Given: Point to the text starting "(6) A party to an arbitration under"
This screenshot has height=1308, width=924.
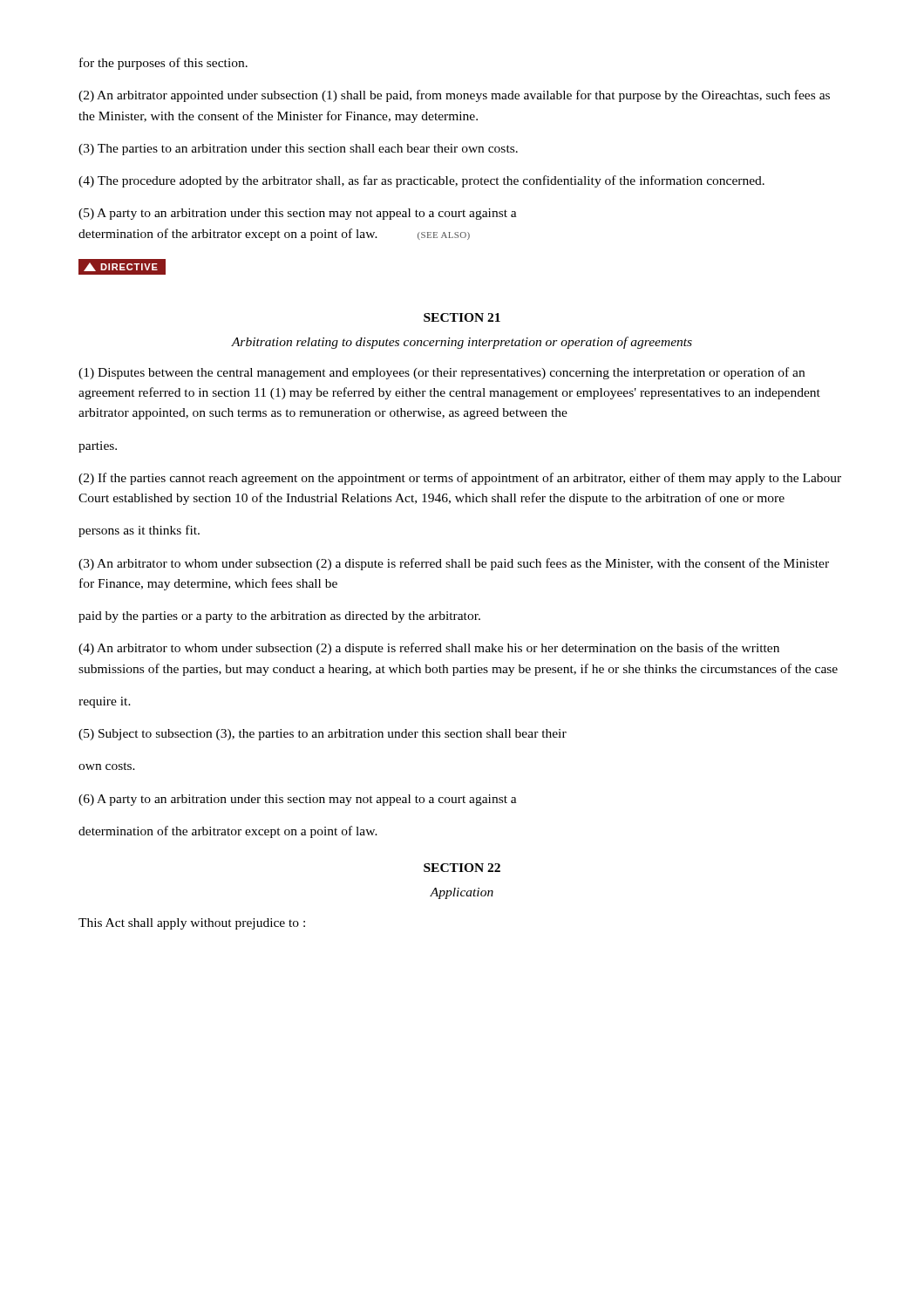Looking at the screenshot, I should pyautogui.click(x=298, y=798).
